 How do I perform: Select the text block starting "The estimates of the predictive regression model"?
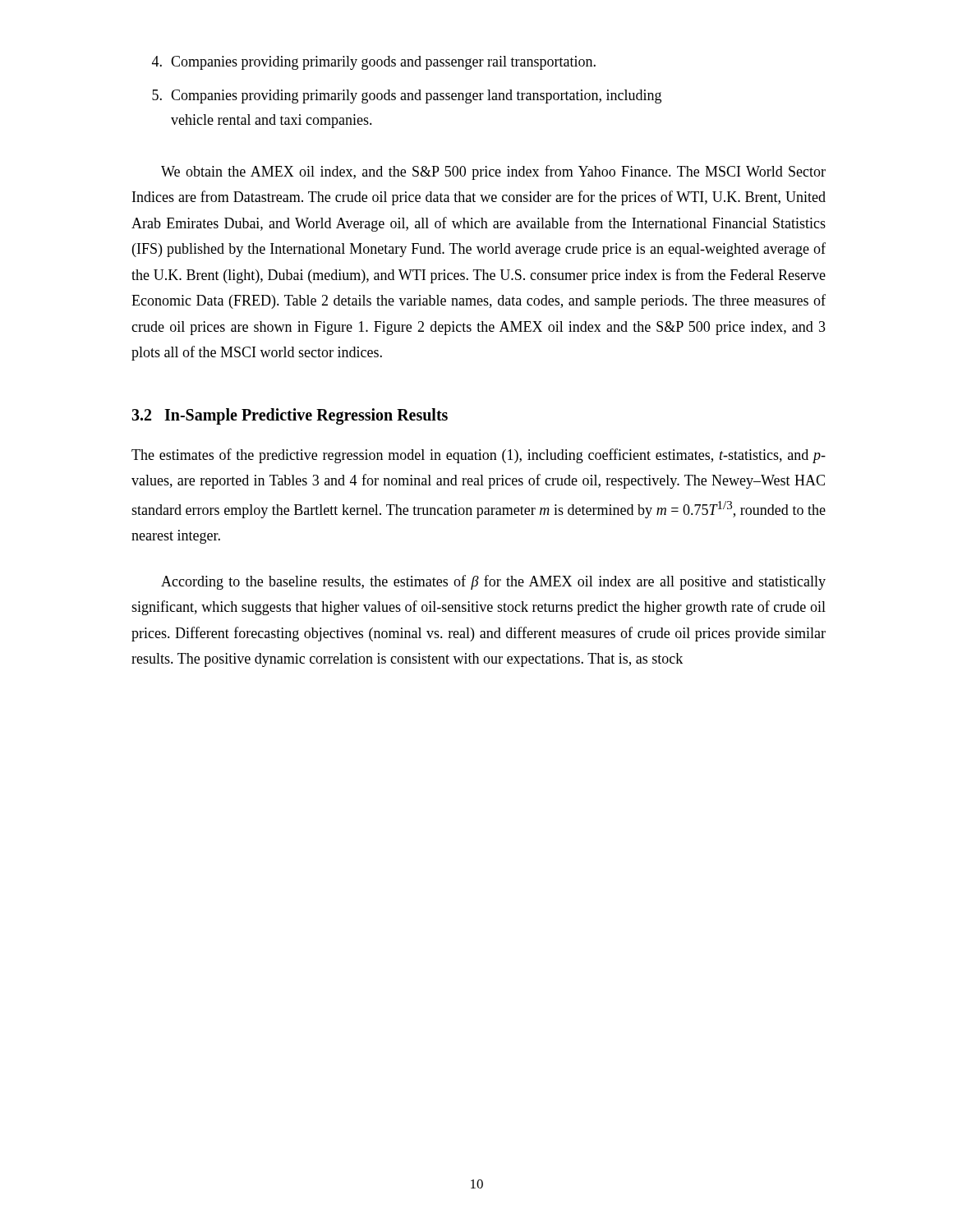pos(479,495)
